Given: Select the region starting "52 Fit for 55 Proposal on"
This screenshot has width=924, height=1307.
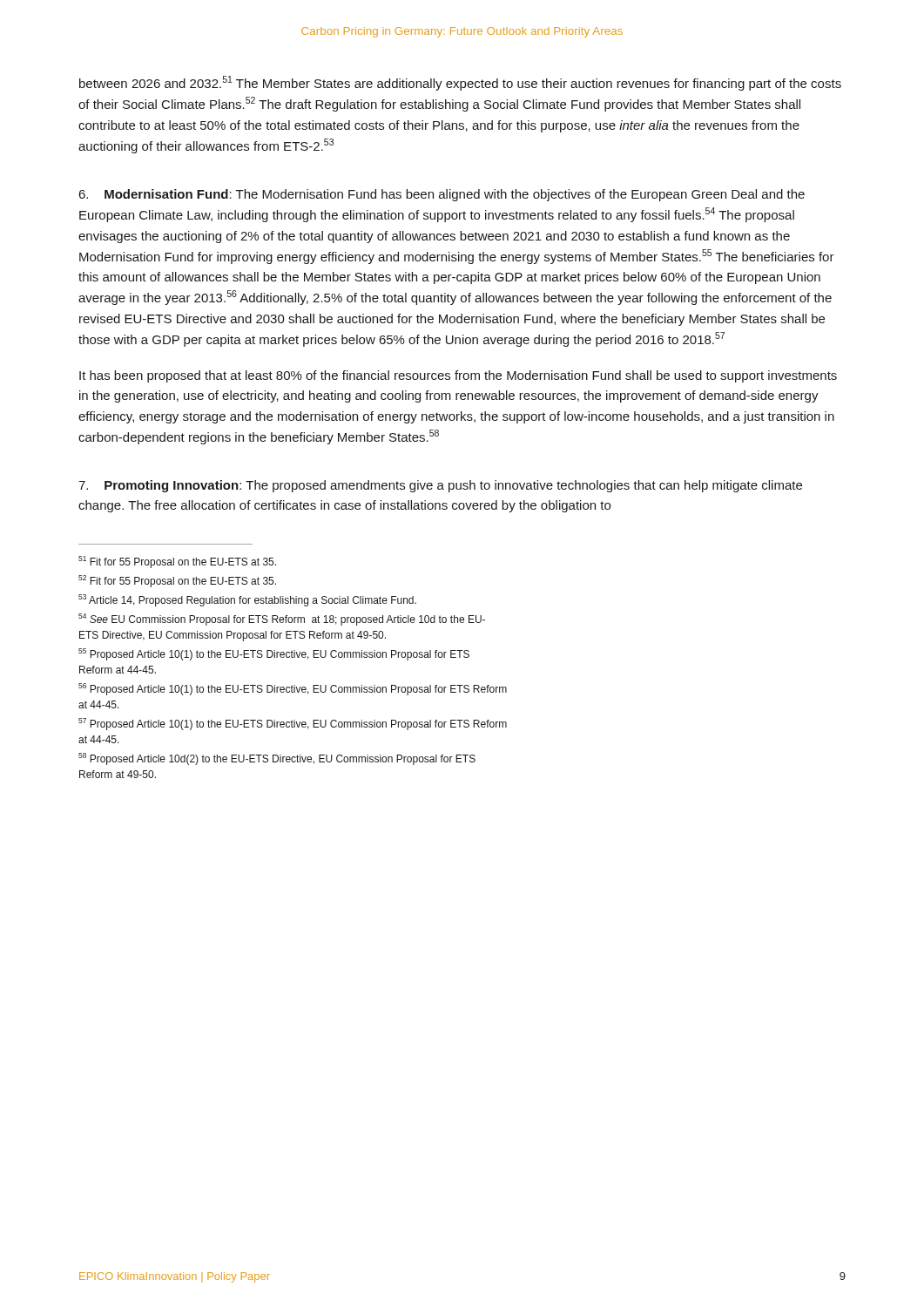Looking at the screenshot, I should [178, 580].
